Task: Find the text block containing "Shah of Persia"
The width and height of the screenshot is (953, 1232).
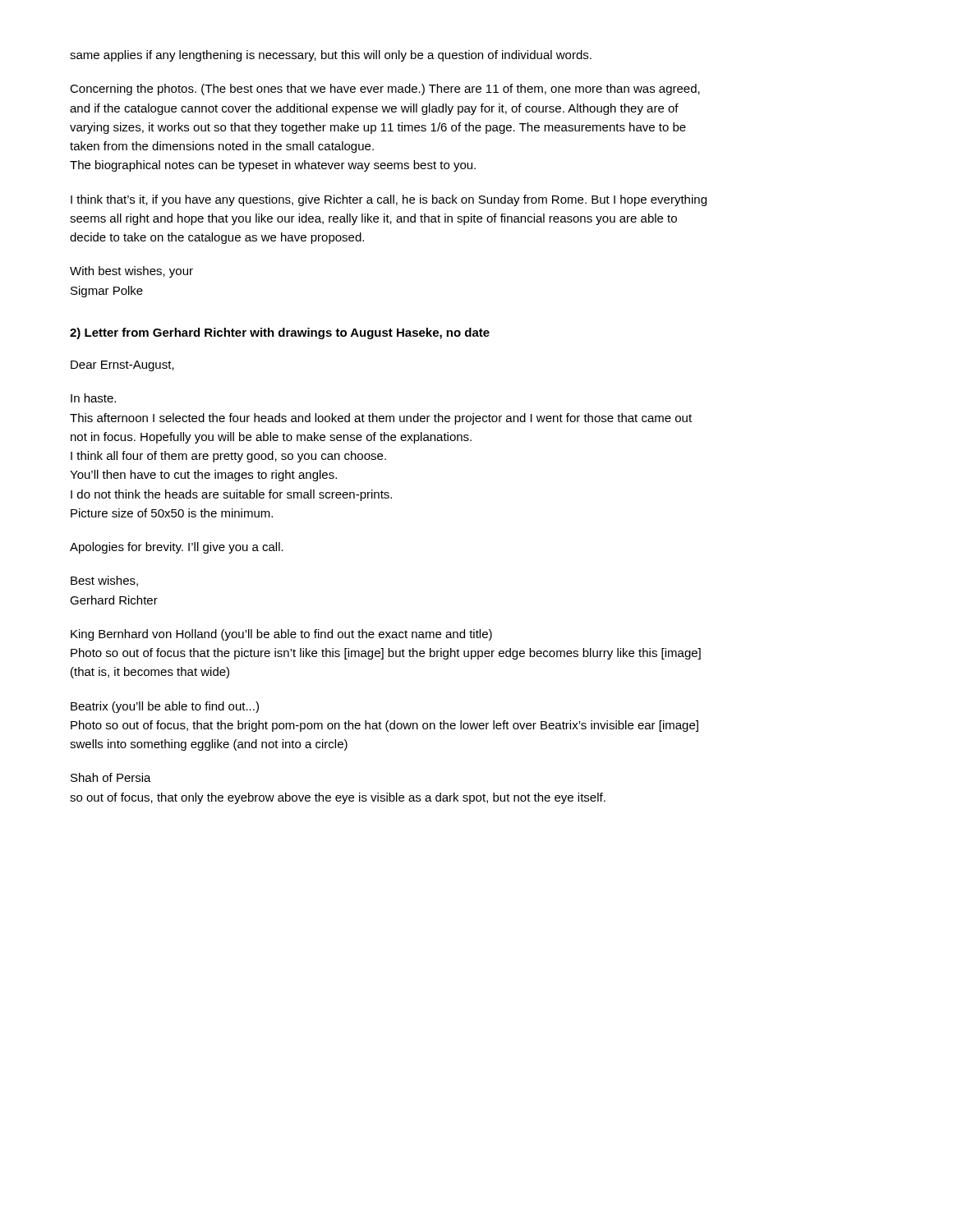Action: 338,787
